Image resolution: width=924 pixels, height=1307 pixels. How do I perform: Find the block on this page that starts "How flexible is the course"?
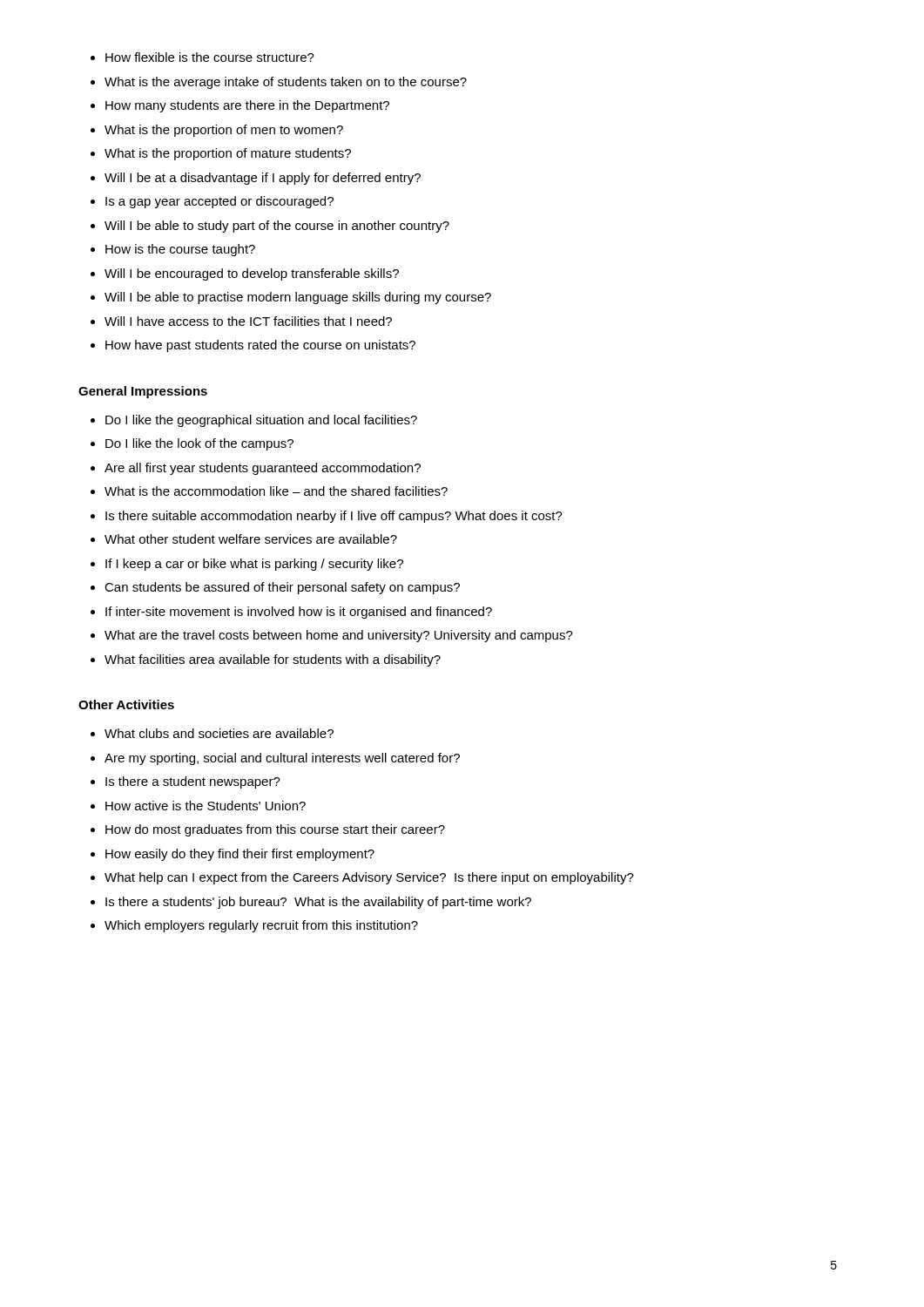pyautogui.click(x=209, y=57)
